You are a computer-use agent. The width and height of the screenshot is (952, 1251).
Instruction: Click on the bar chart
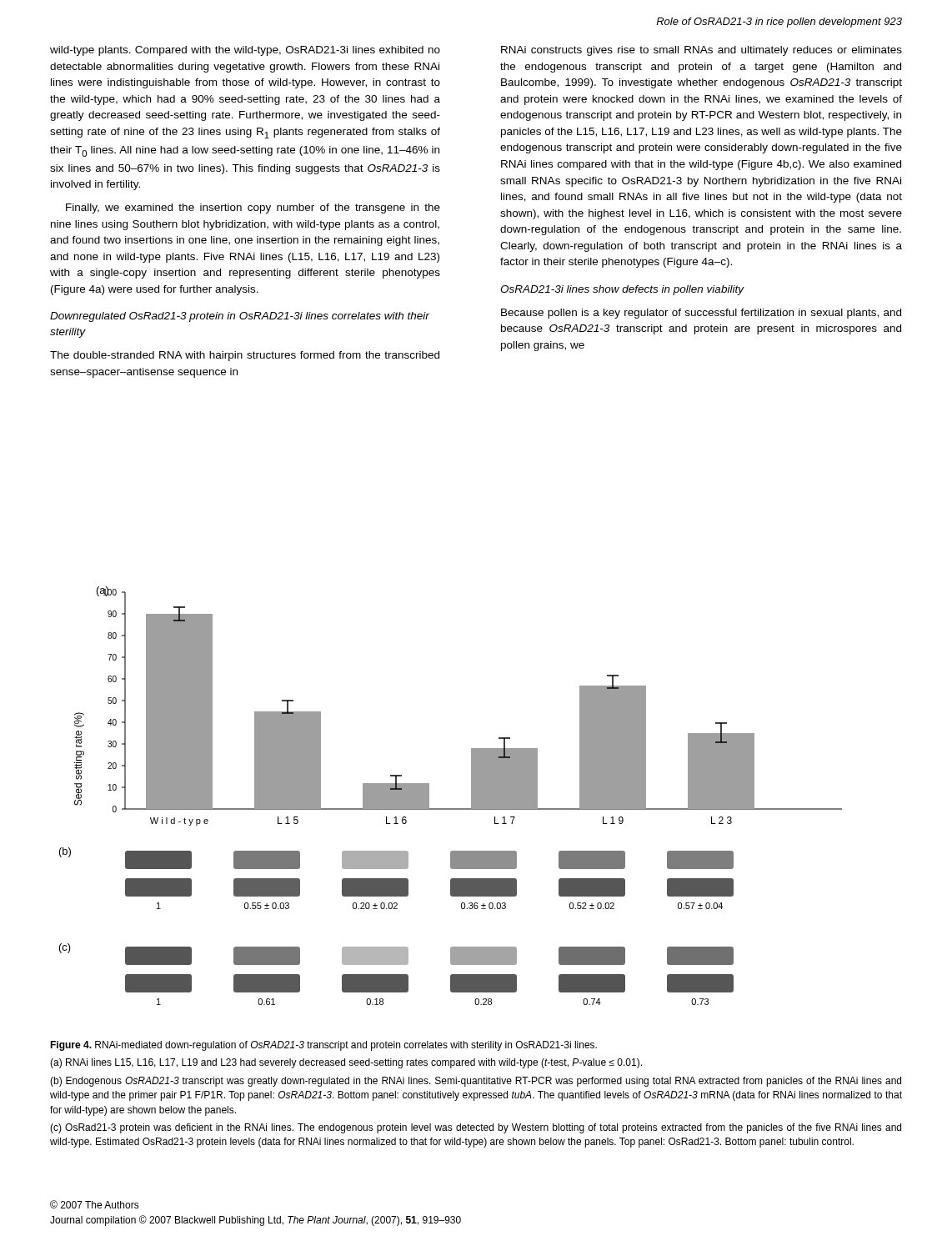tap(476, 705)
